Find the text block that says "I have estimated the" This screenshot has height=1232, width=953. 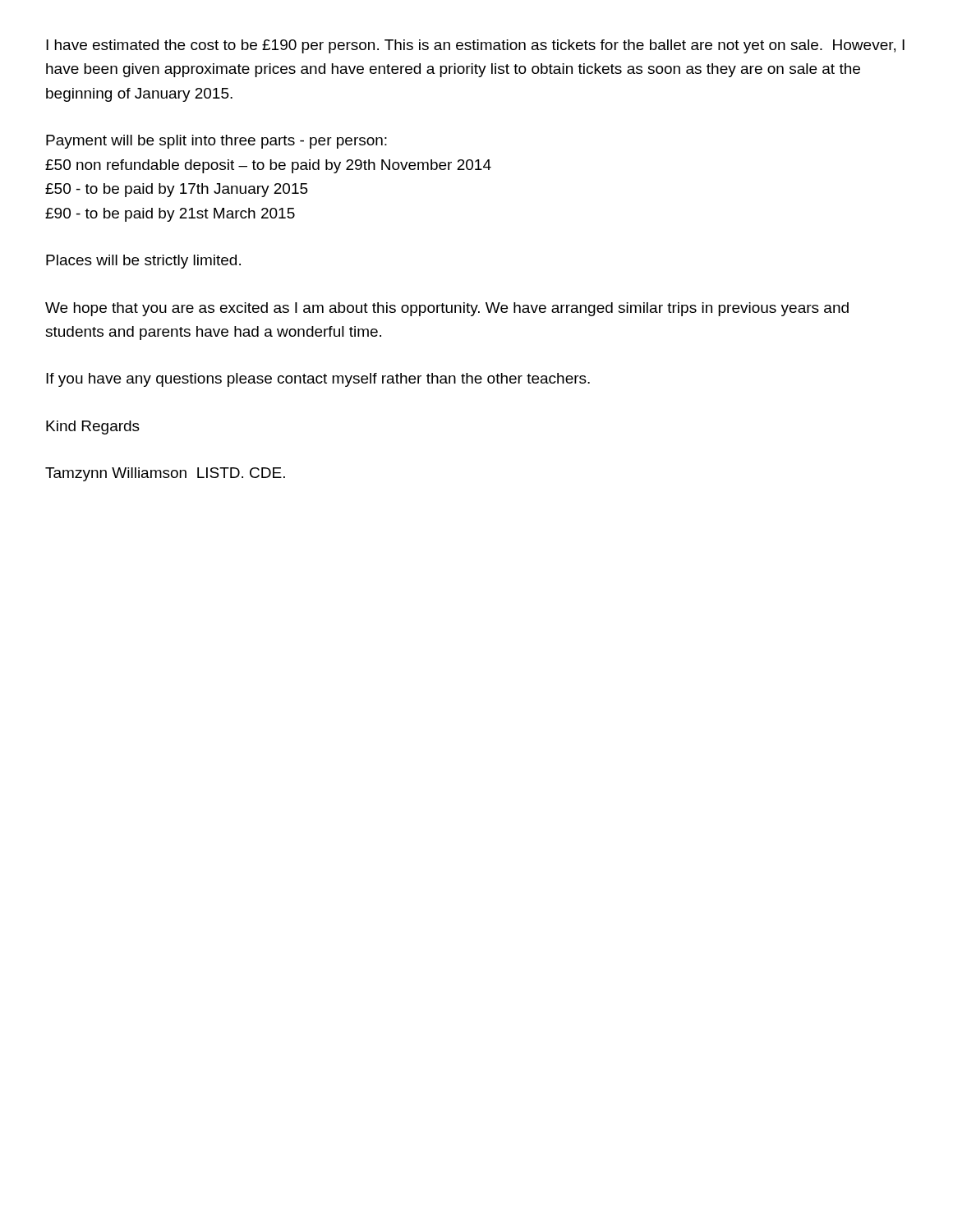pyautogui.click(x=475, y=69)
